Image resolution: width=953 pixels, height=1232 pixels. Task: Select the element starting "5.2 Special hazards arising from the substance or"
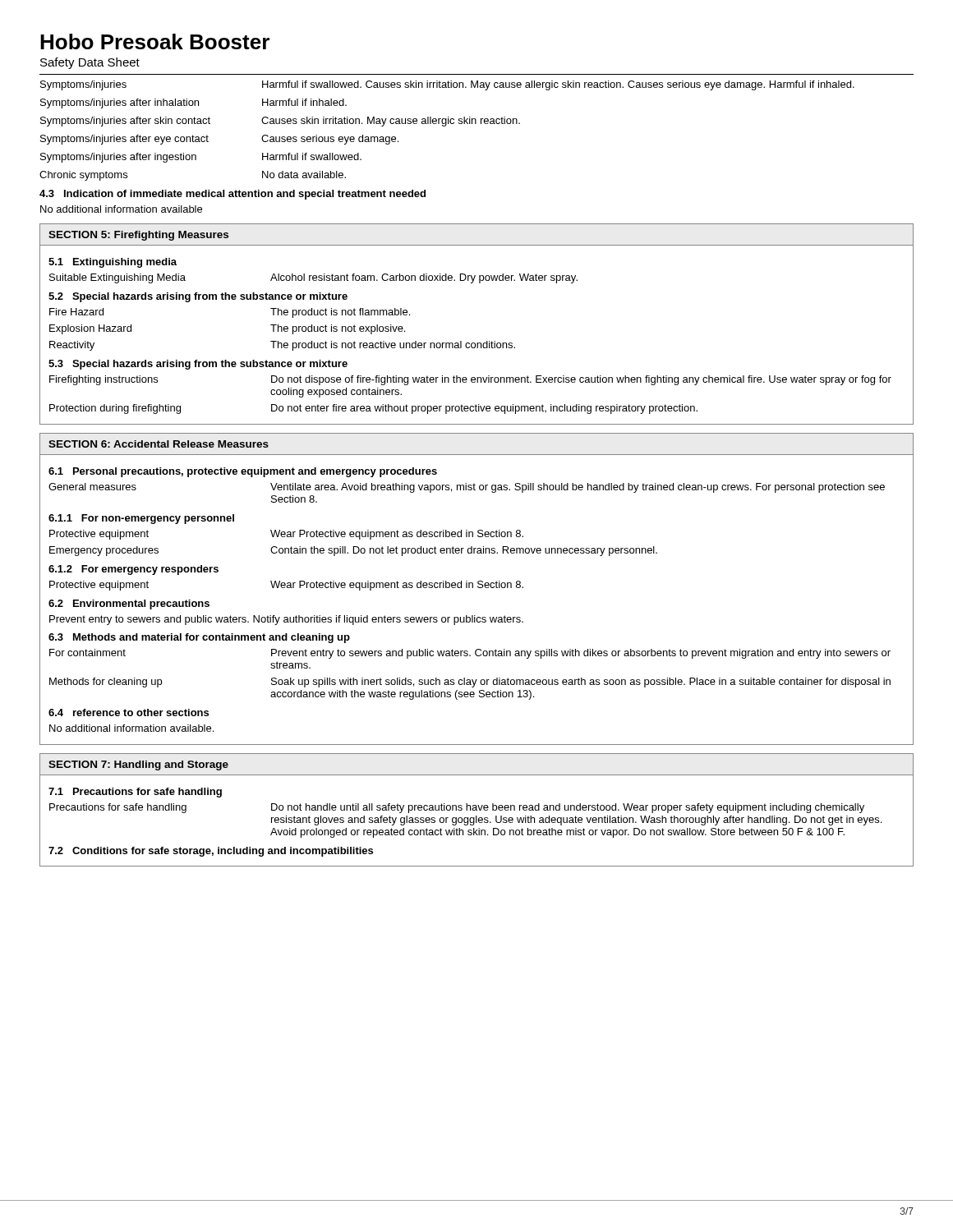[x=198, y=297]
